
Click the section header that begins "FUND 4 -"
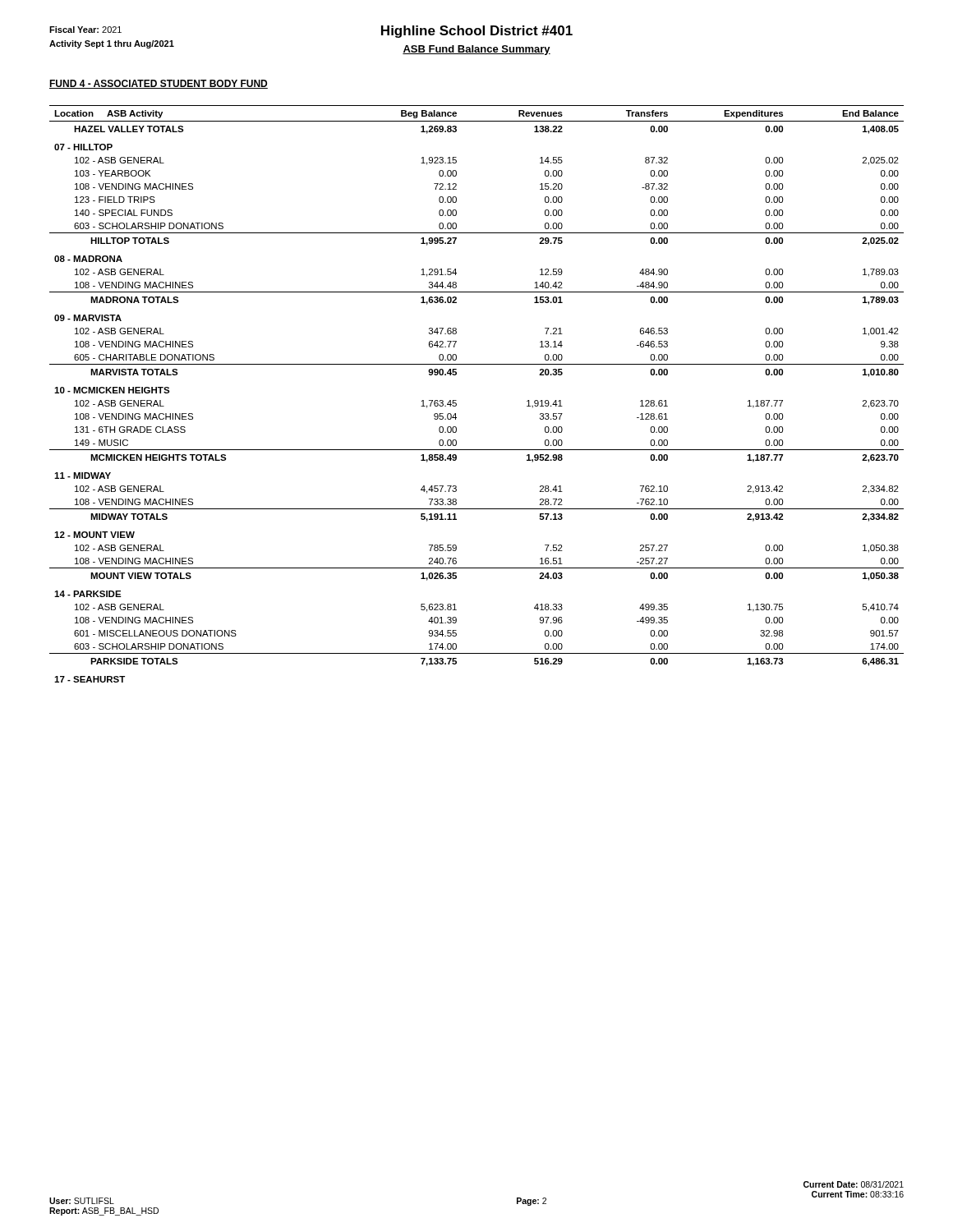click(158, 84)
